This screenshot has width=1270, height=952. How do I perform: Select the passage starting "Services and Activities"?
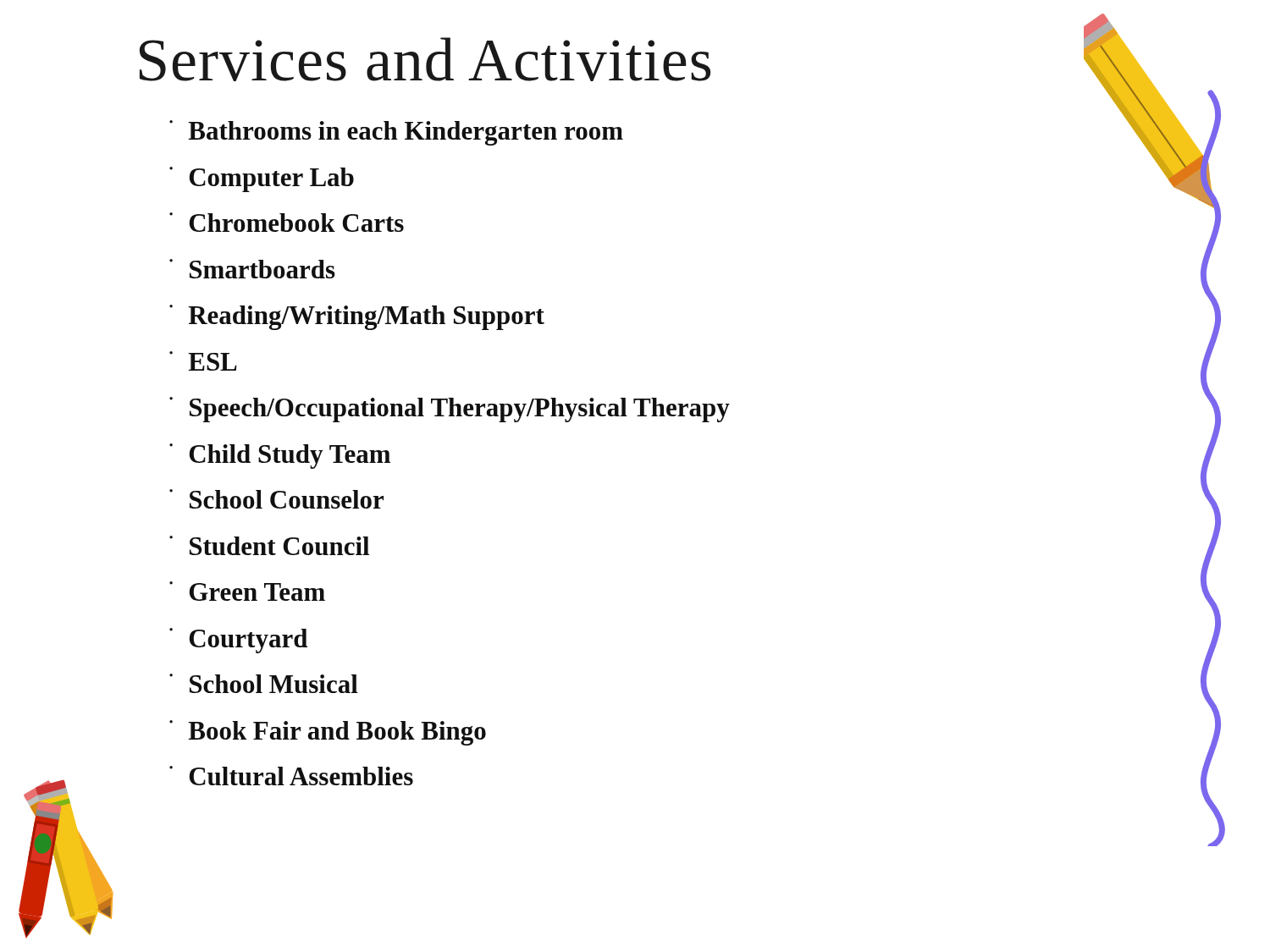425,60
